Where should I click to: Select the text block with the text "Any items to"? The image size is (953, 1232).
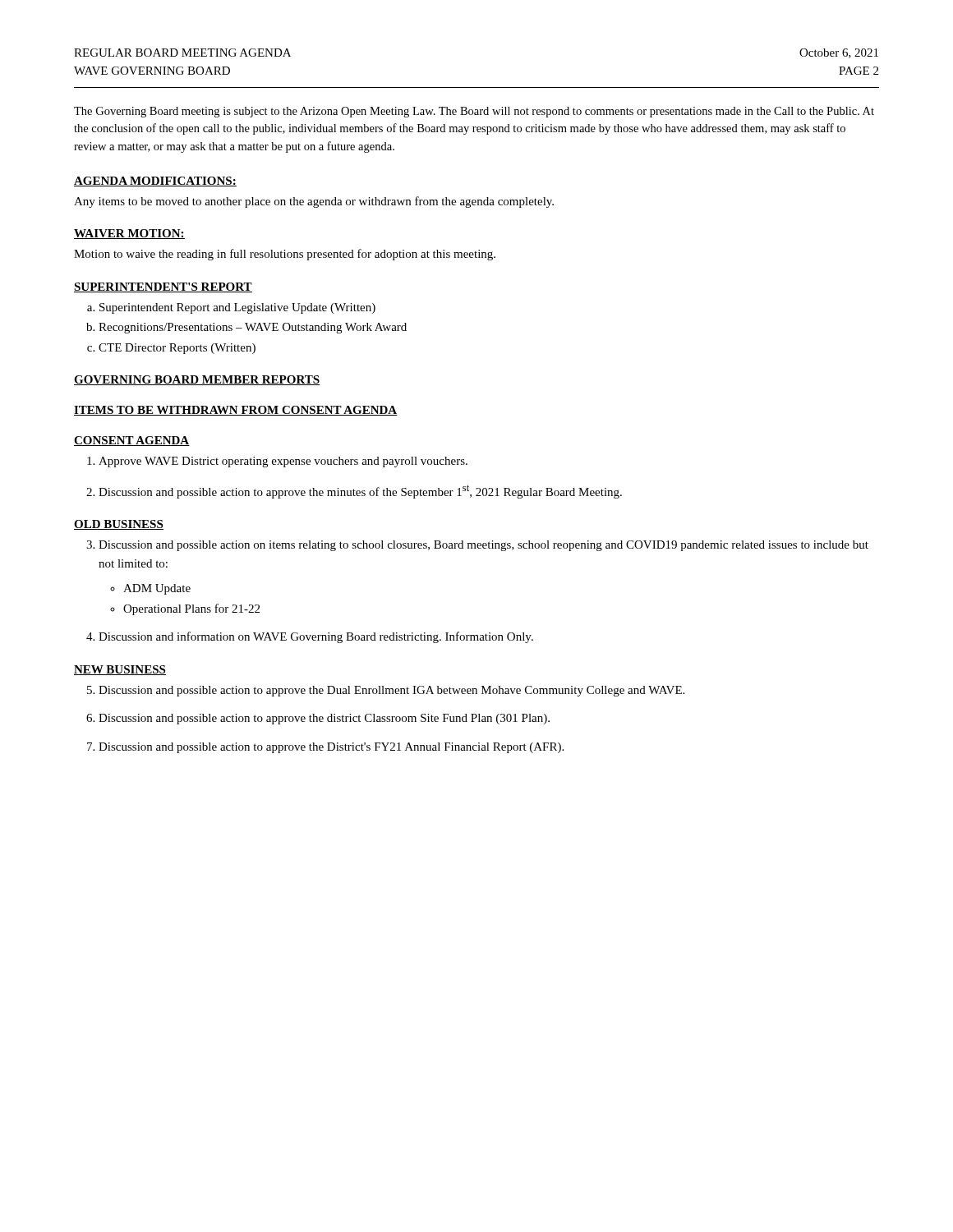point(314,201)
